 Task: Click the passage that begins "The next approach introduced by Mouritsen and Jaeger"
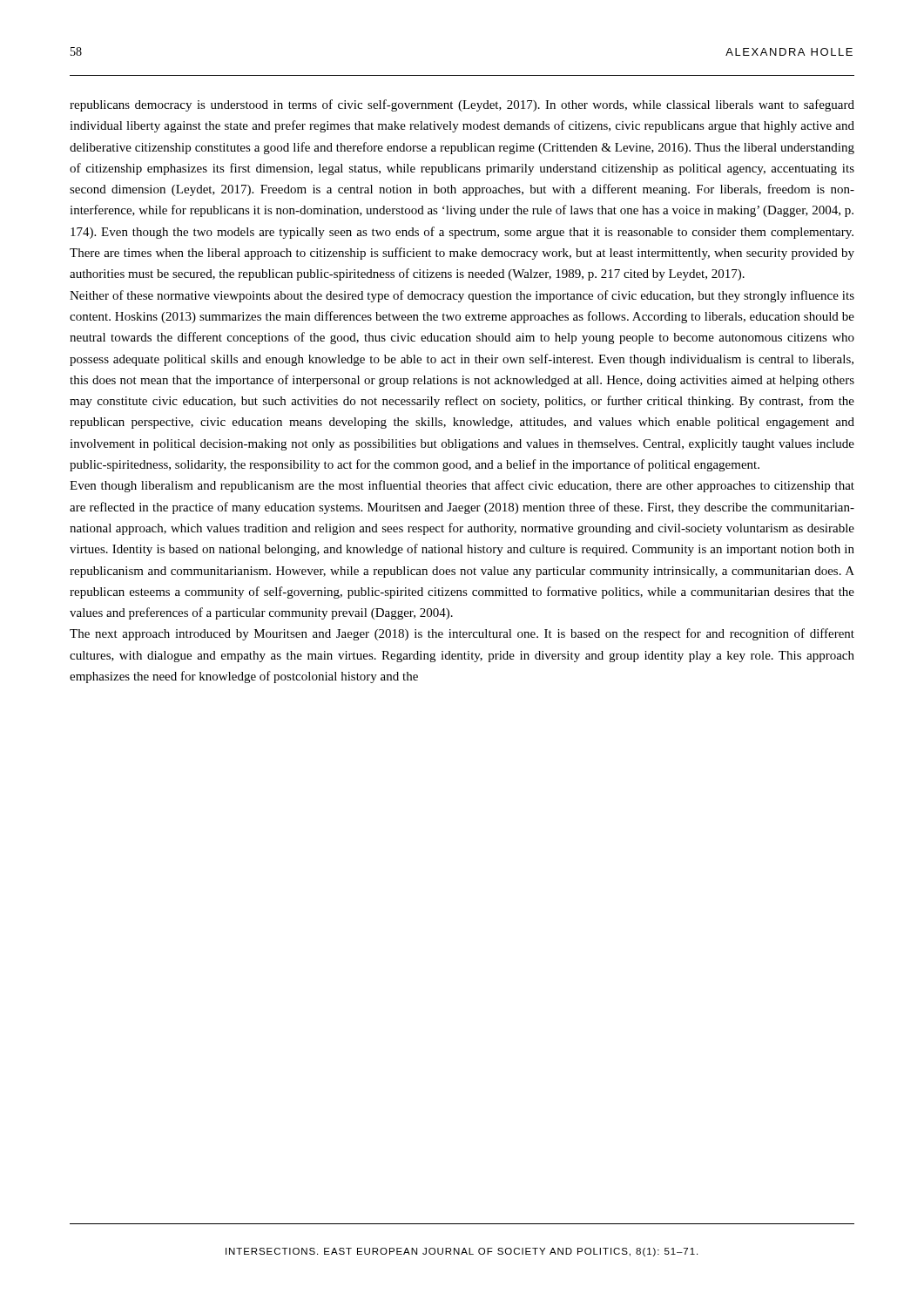[462, 655]
